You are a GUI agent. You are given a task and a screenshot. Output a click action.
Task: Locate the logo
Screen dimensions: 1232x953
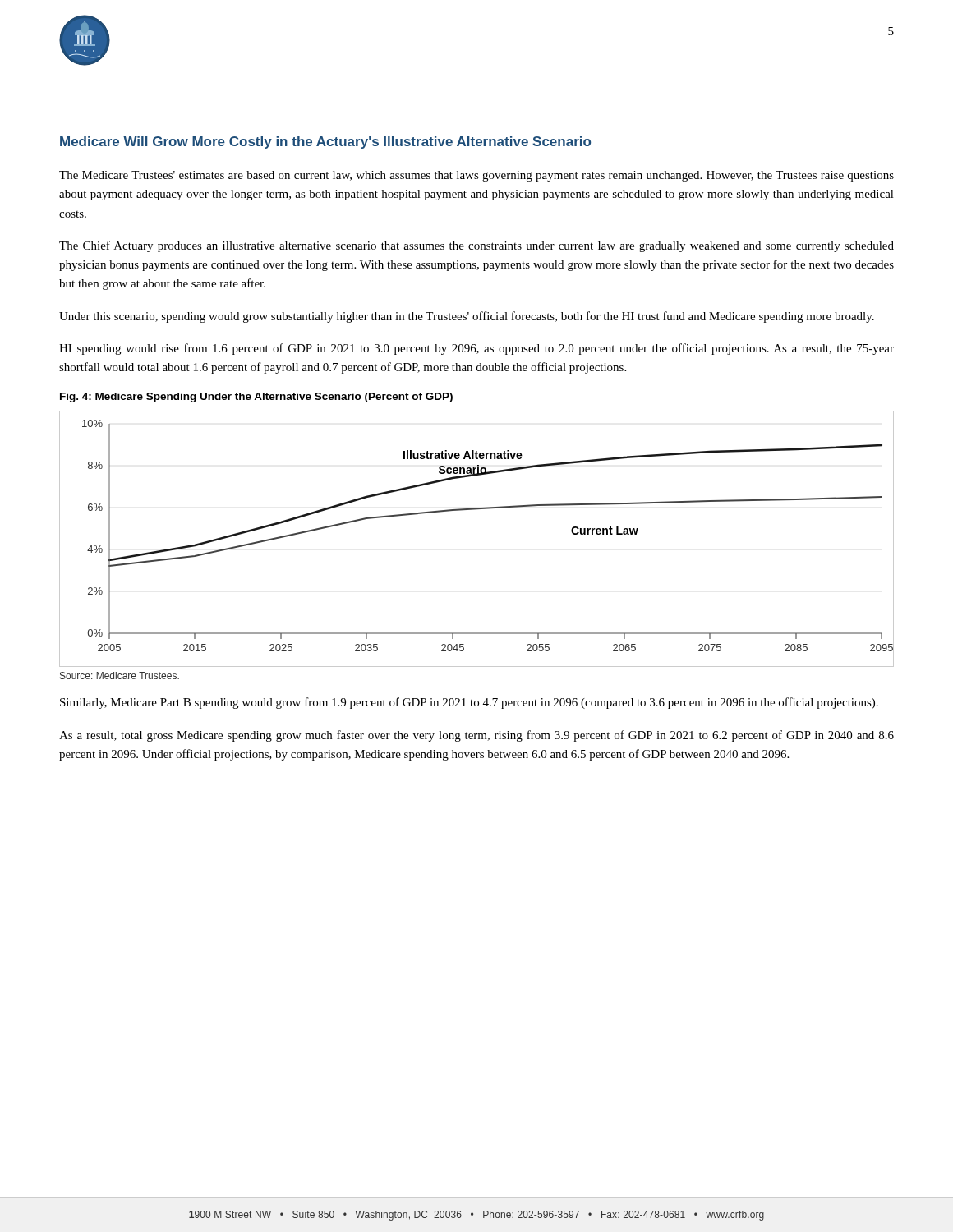tap(85, 40)
